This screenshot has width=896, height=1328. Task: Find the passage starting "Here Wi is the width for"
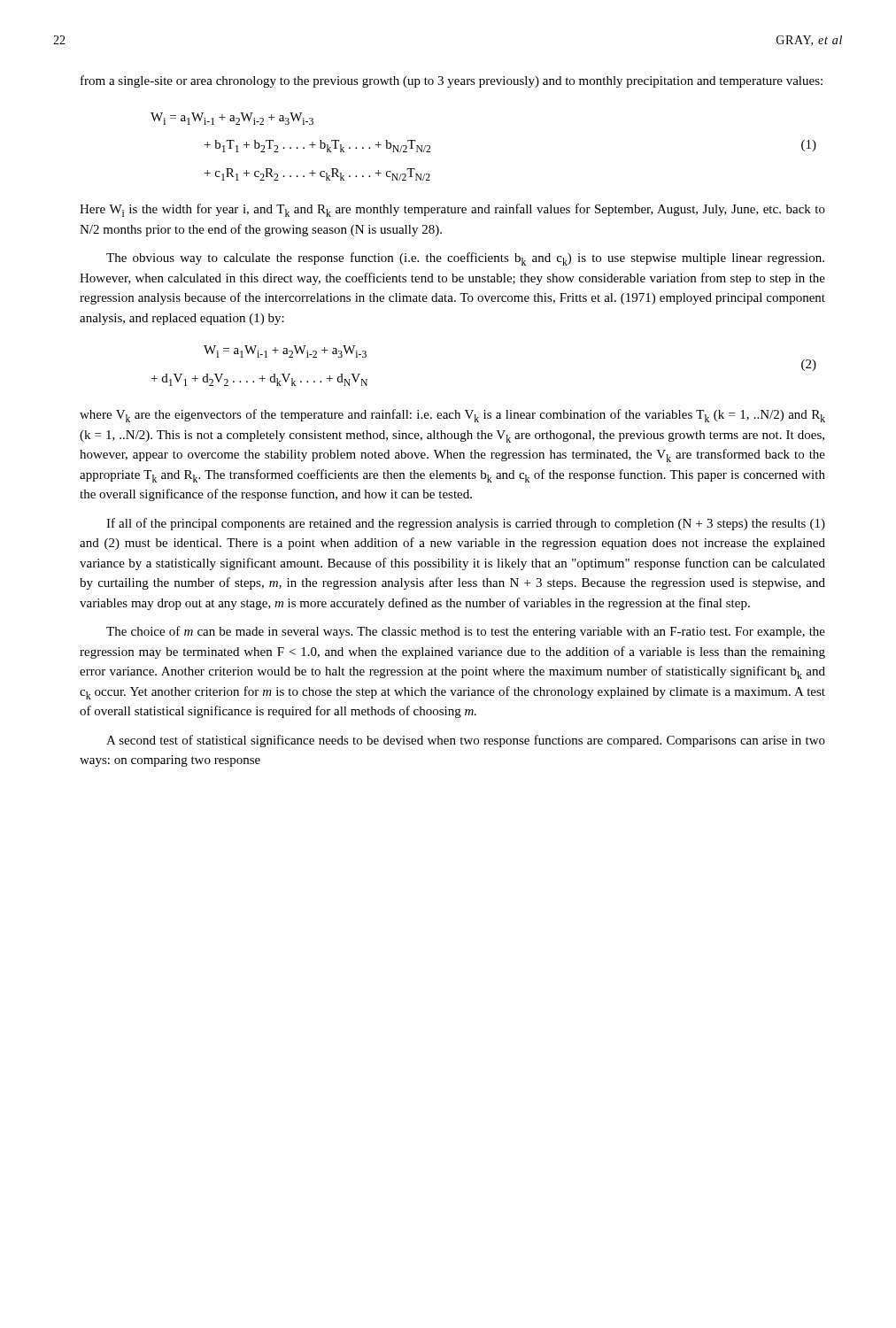452,219
